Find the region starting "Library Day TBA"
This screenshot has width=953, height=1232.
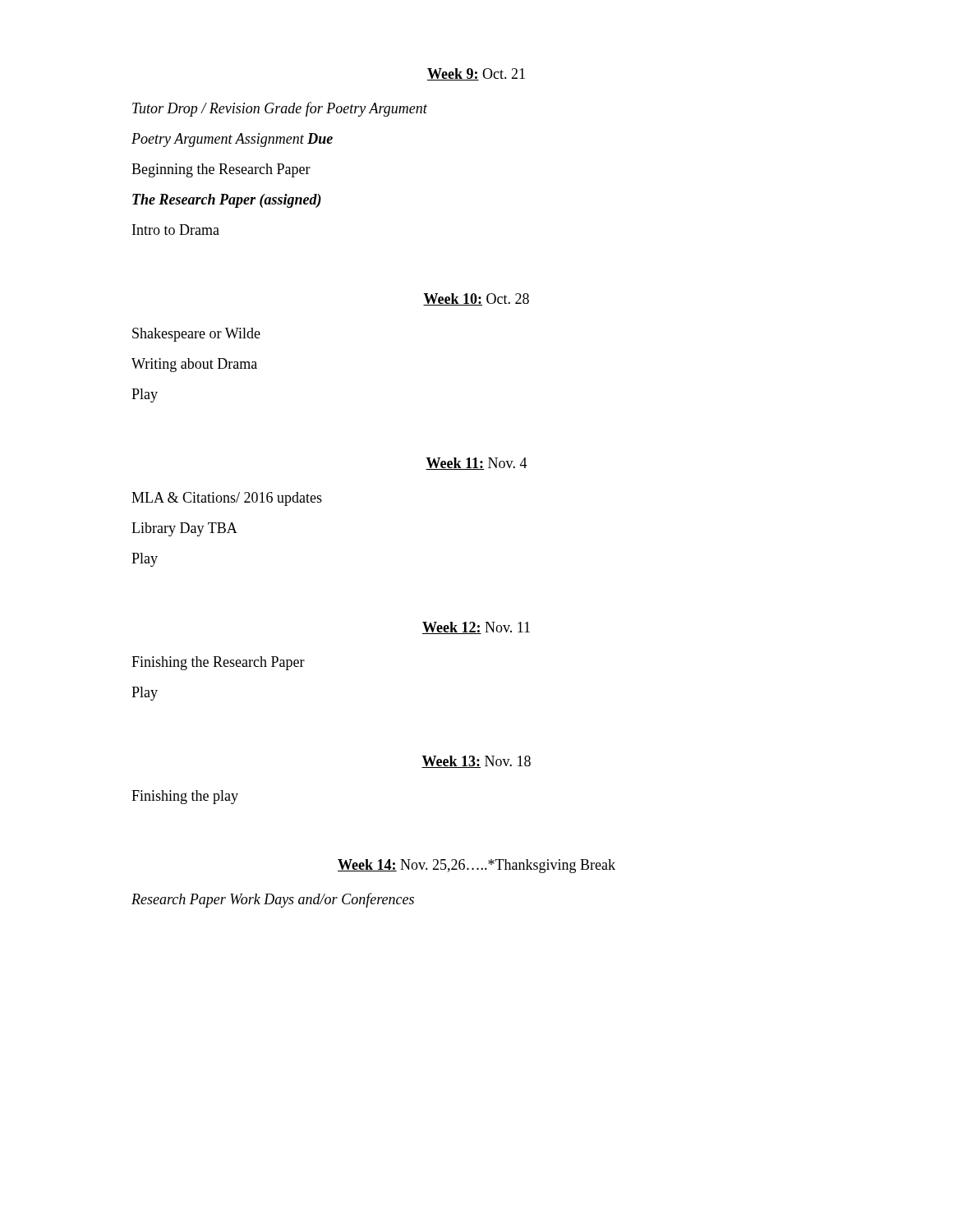(184, 528)
